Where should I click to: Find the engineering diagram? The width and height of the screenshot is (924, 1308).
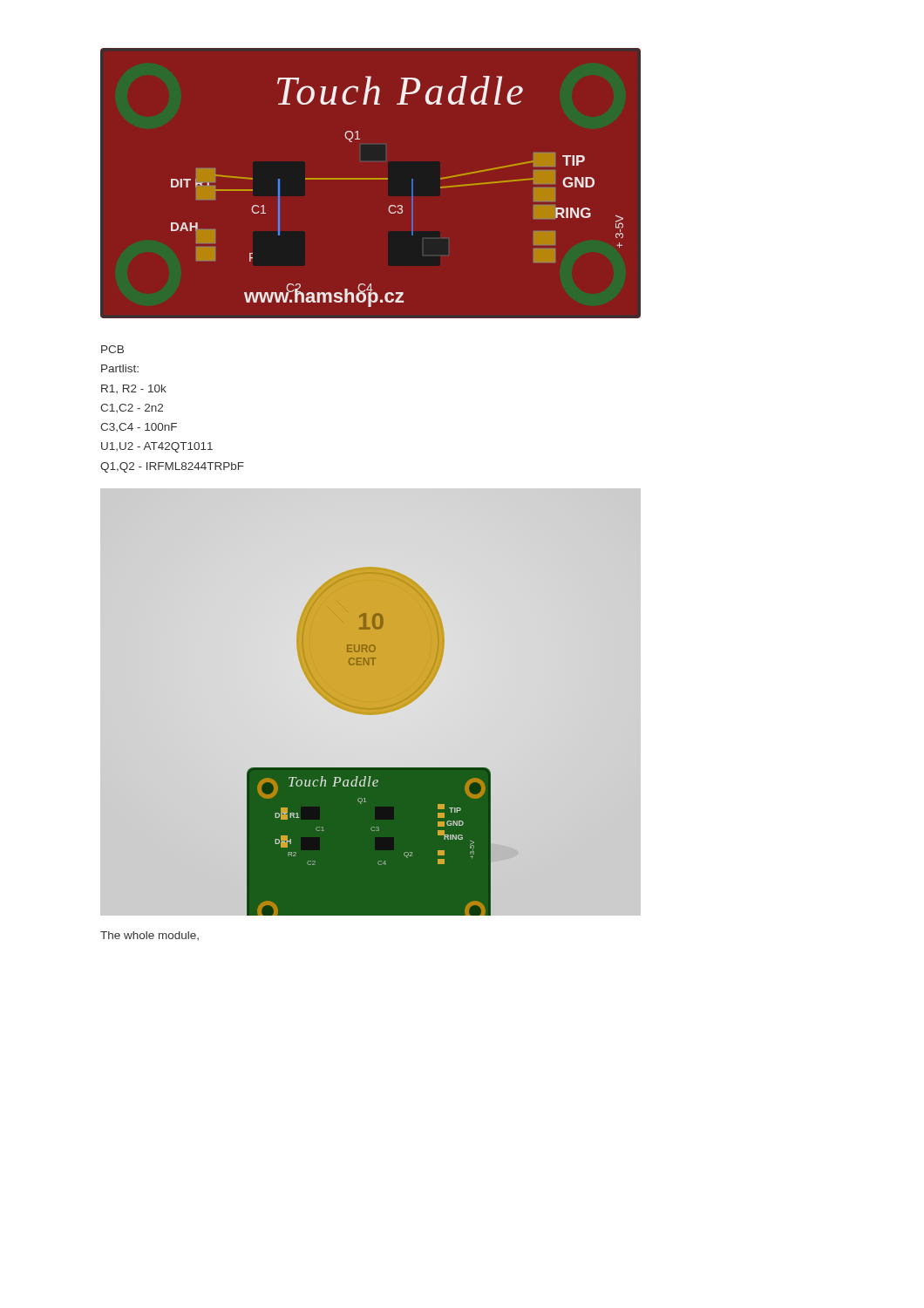(370, 183)
